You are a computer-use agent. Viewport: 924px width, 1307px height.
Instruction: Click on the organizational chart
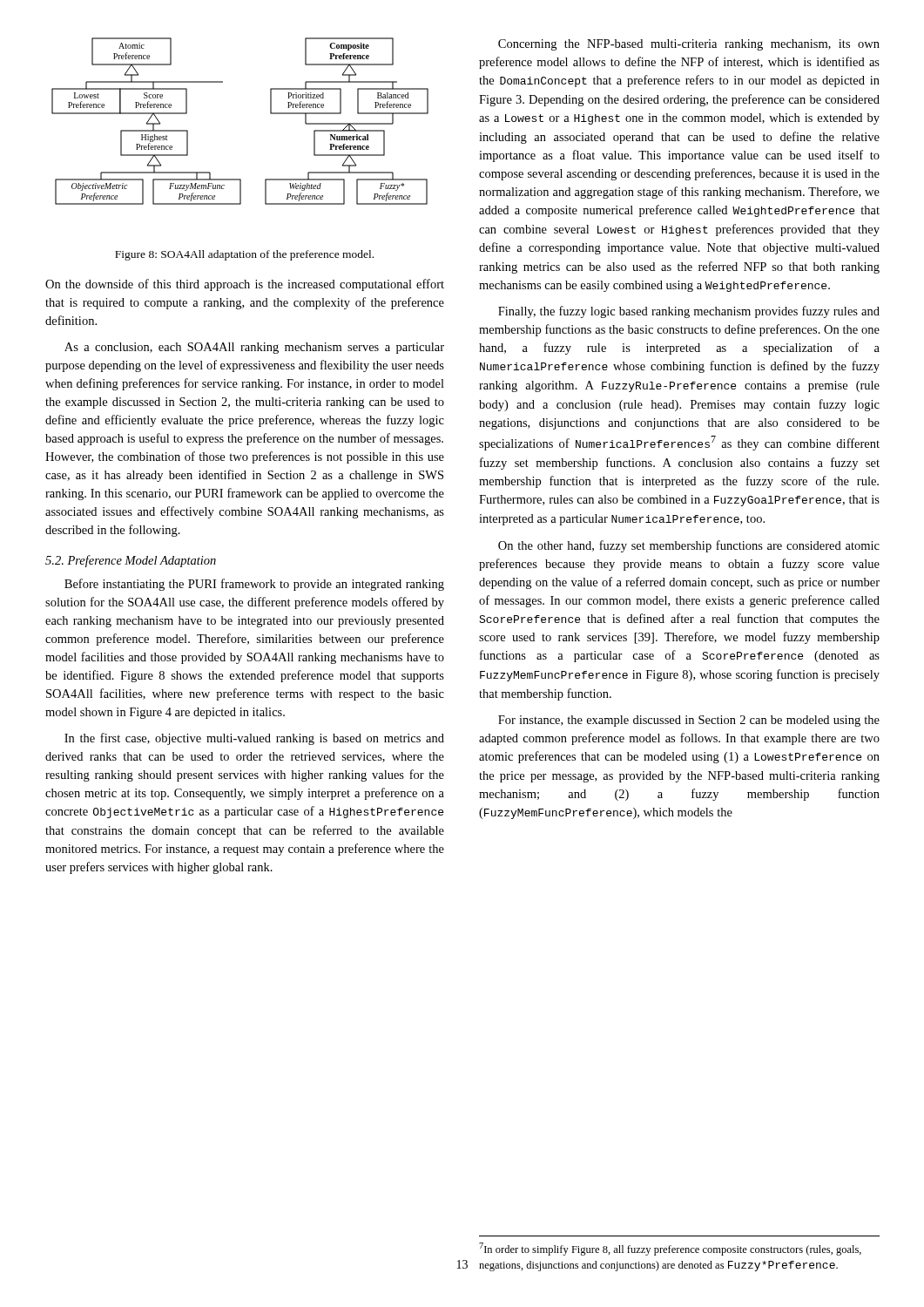[245, 138]
